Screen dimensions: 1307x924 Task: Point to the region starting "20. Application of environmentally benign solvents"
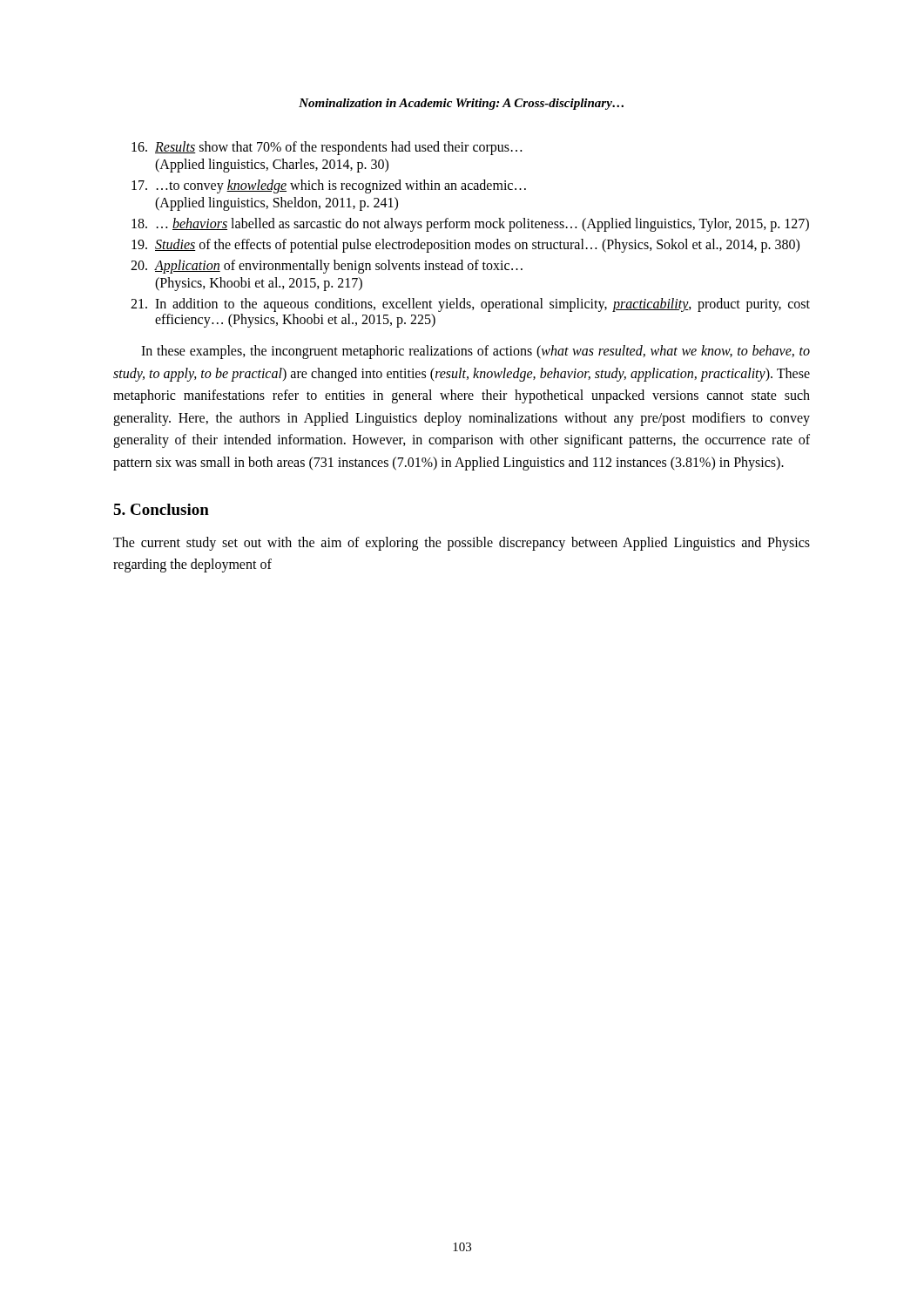pyautogui.click(x=462, y=274)
